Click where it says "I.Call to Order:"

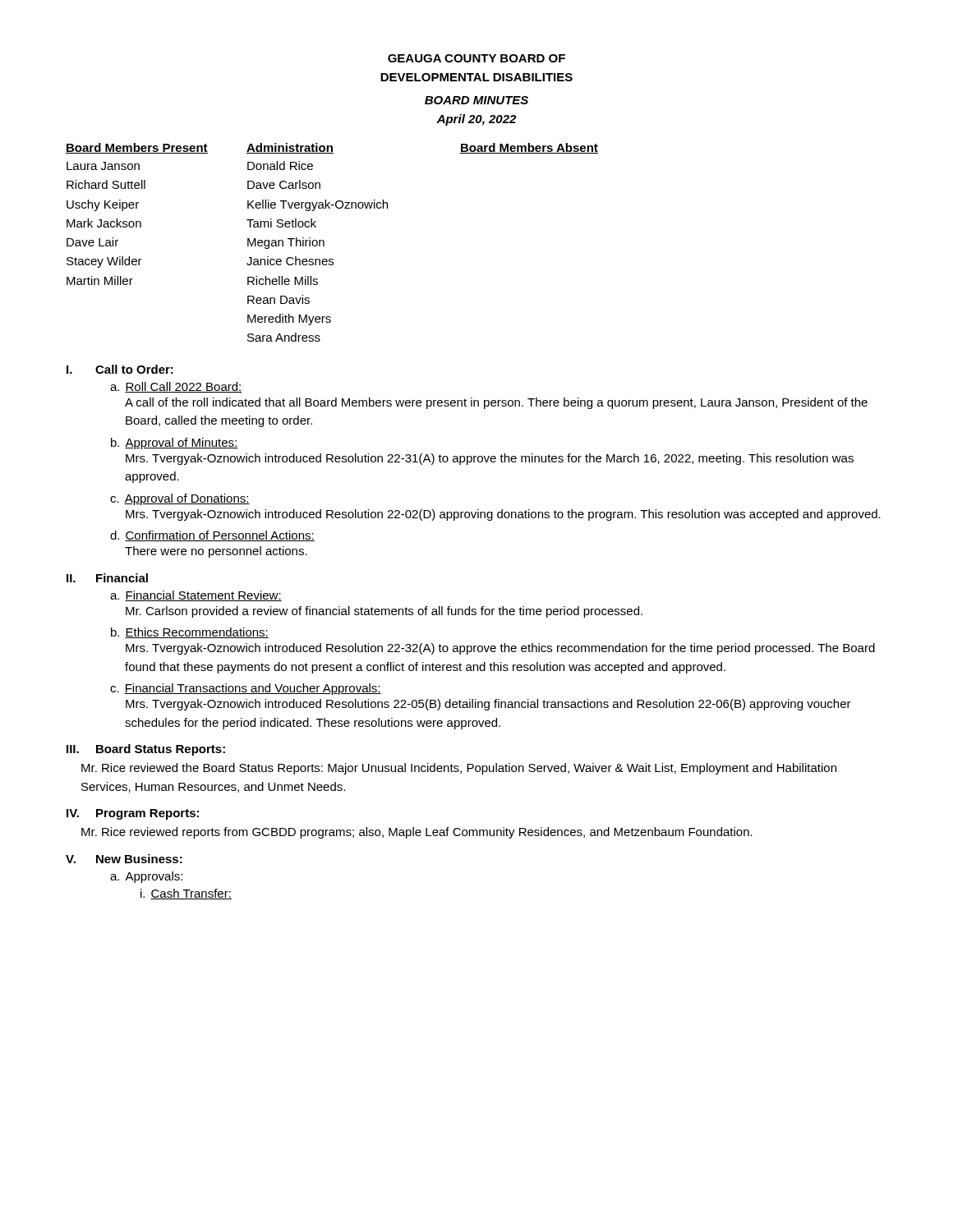[120, 369]
